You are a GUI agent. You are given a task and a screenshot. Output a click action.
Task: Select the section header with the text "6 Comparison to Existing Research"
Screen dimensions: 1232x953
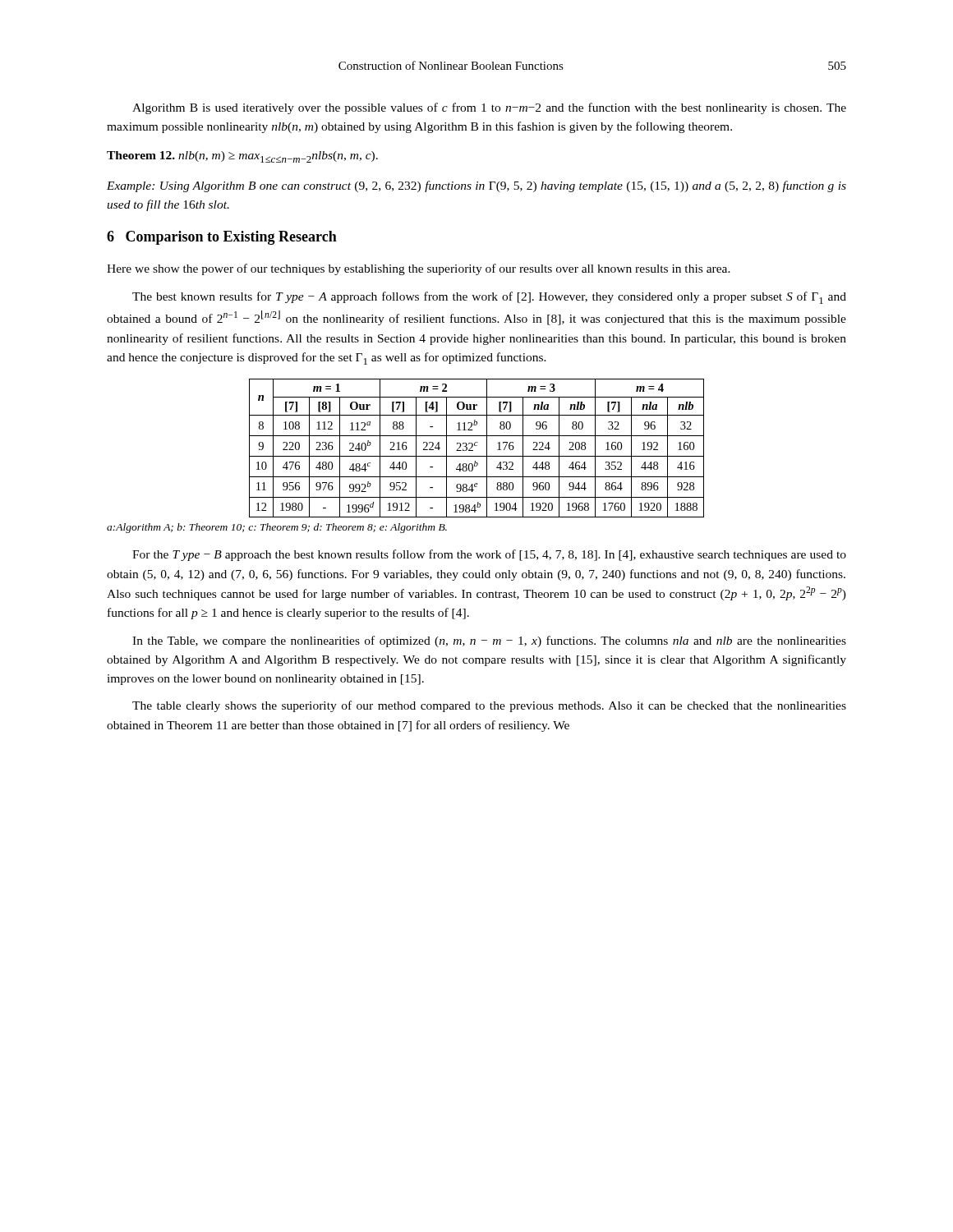[222, 237]
